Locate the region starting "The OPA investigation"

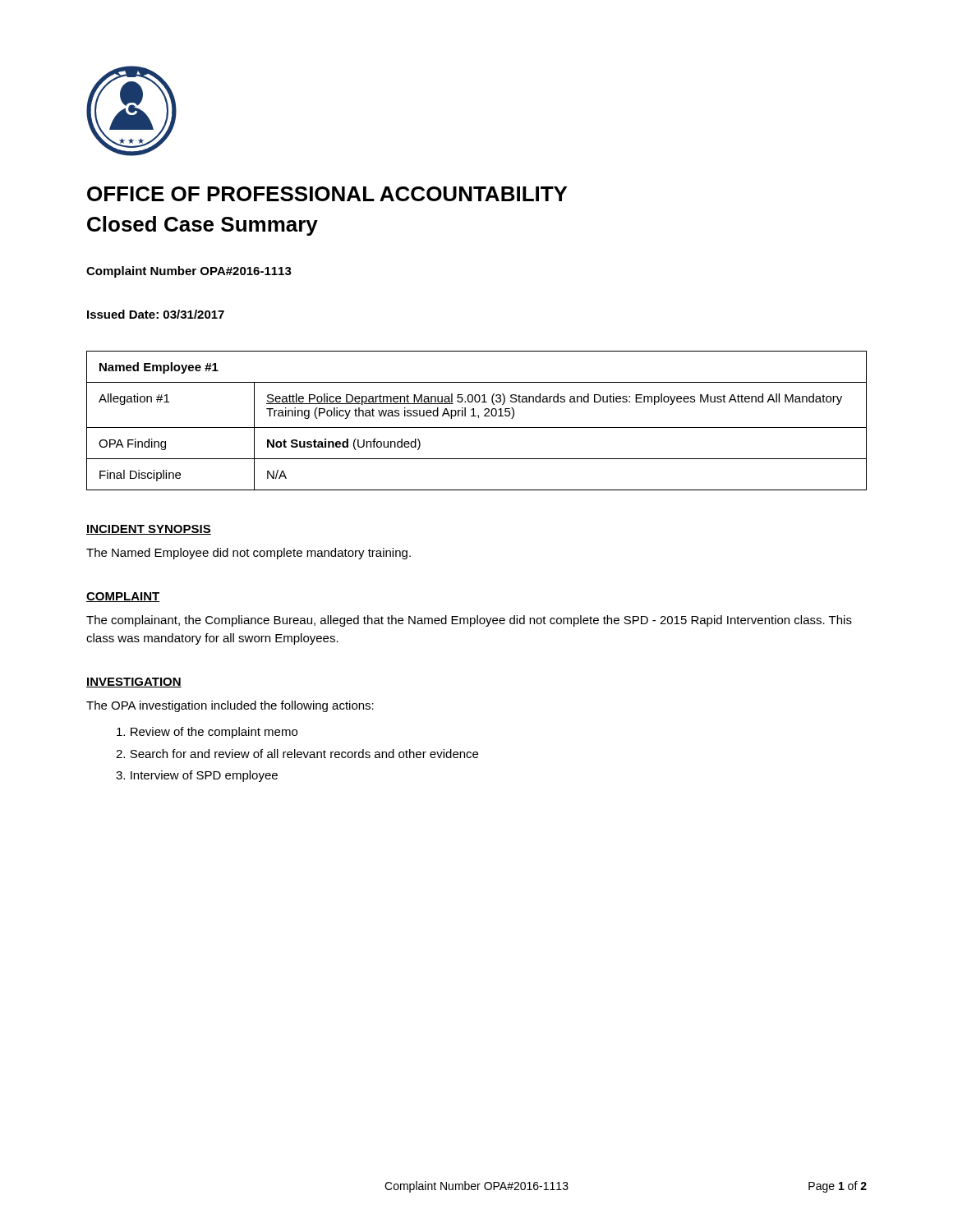tap(230, 705)
